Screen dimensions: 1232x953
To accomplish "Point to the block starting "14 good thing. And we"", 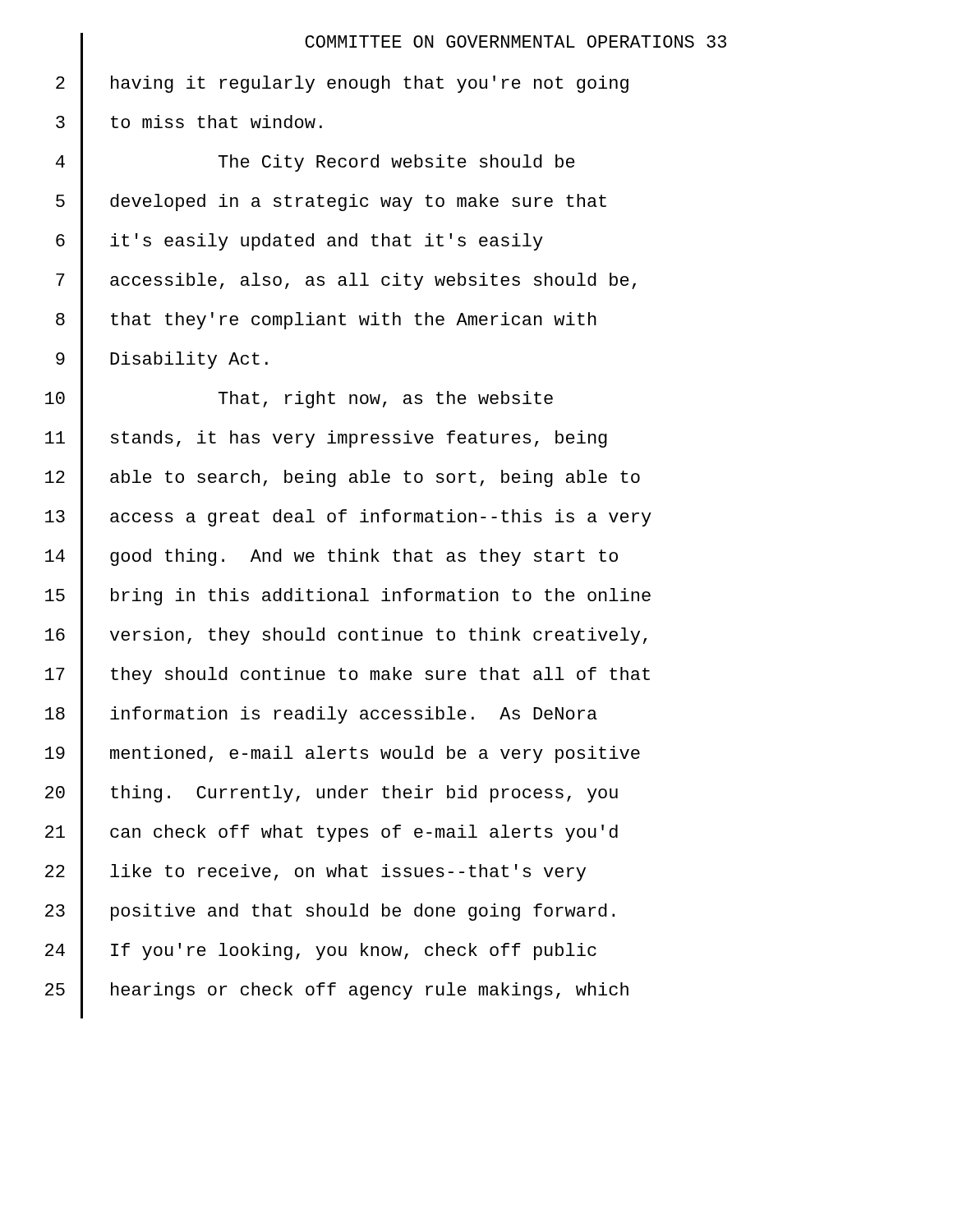I will pos(476,565).
